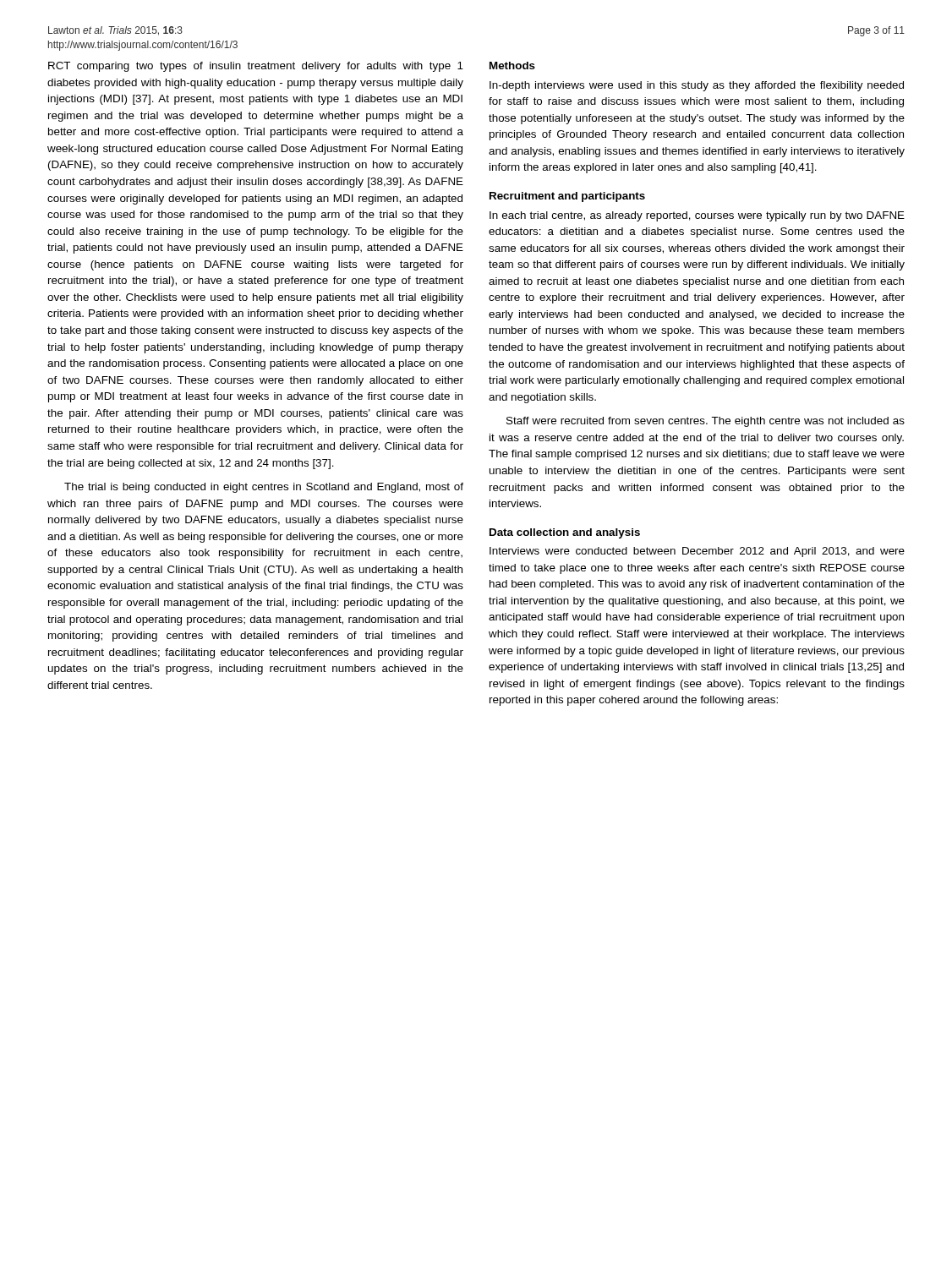The height and width of the screenshot is (1268, 952).
Task: Find the text block that reads "Staff were recruited from"
Action: (x=697, y=462)
